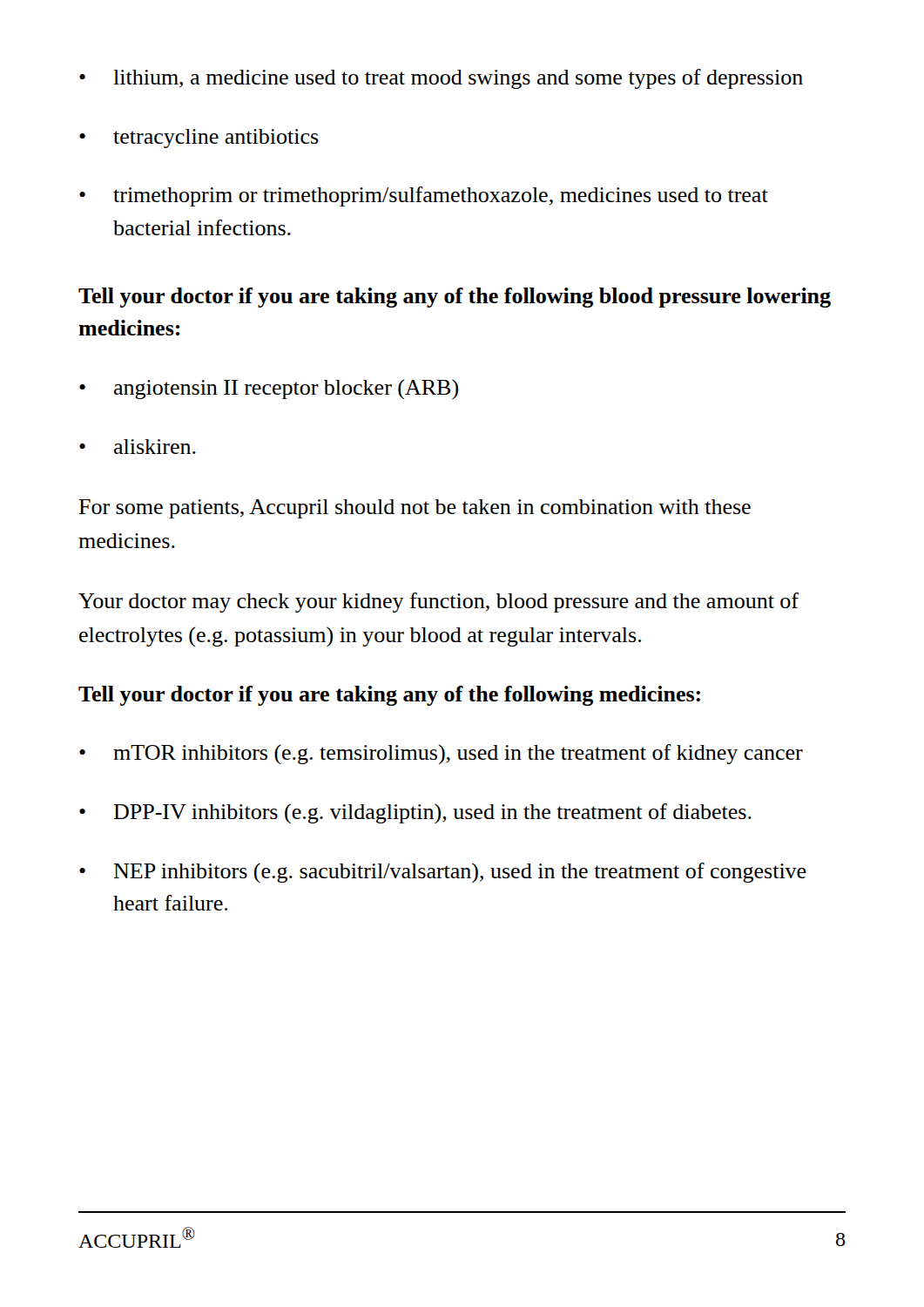
Task: Click on the list item that says "• trimethoprim or trimethoprim/sulfamethoxazole, medicines used to treat"
Action: tap(462, 212)
